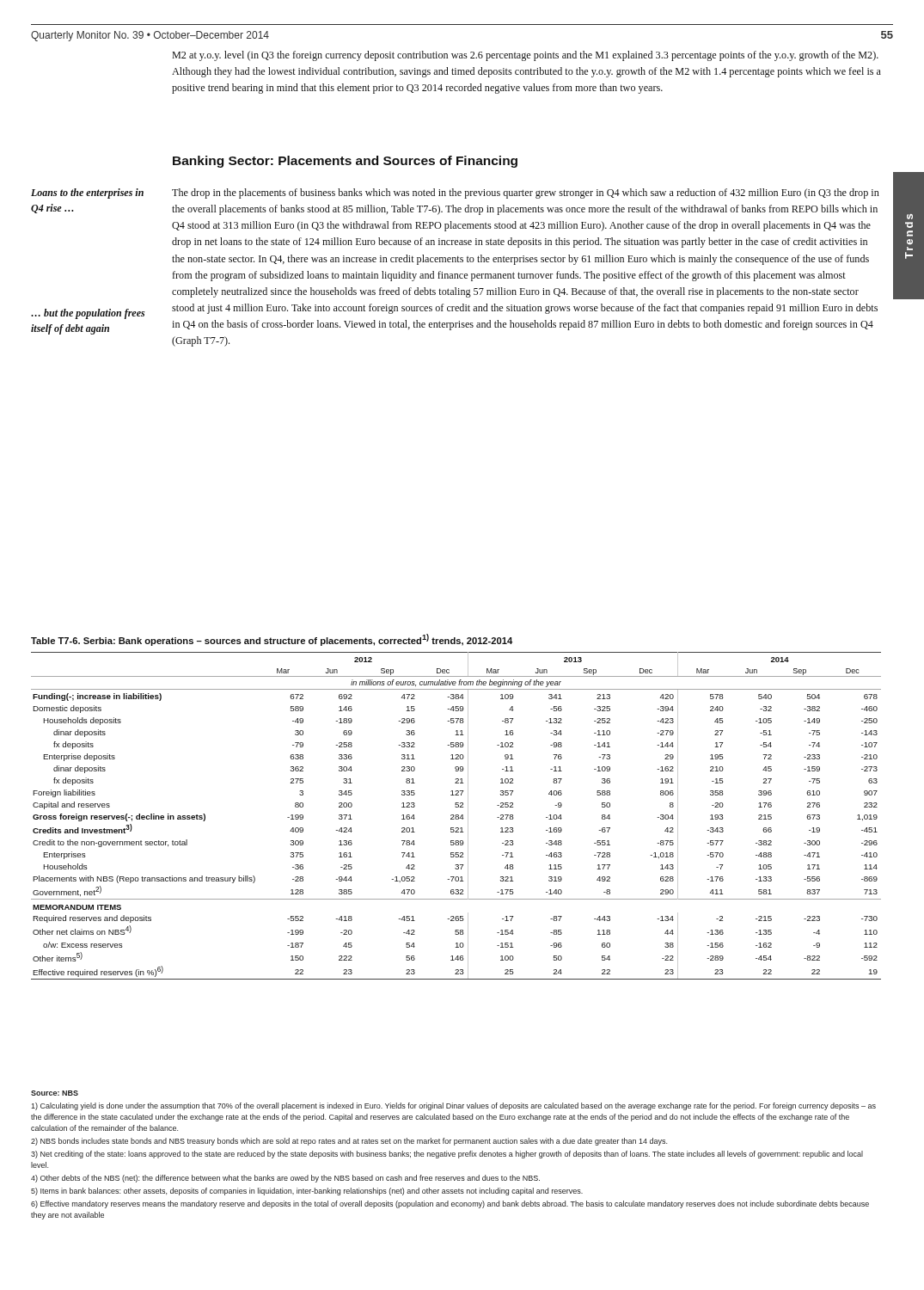Point to the block beginning "4) Other debts of the"

[286, 1178]
